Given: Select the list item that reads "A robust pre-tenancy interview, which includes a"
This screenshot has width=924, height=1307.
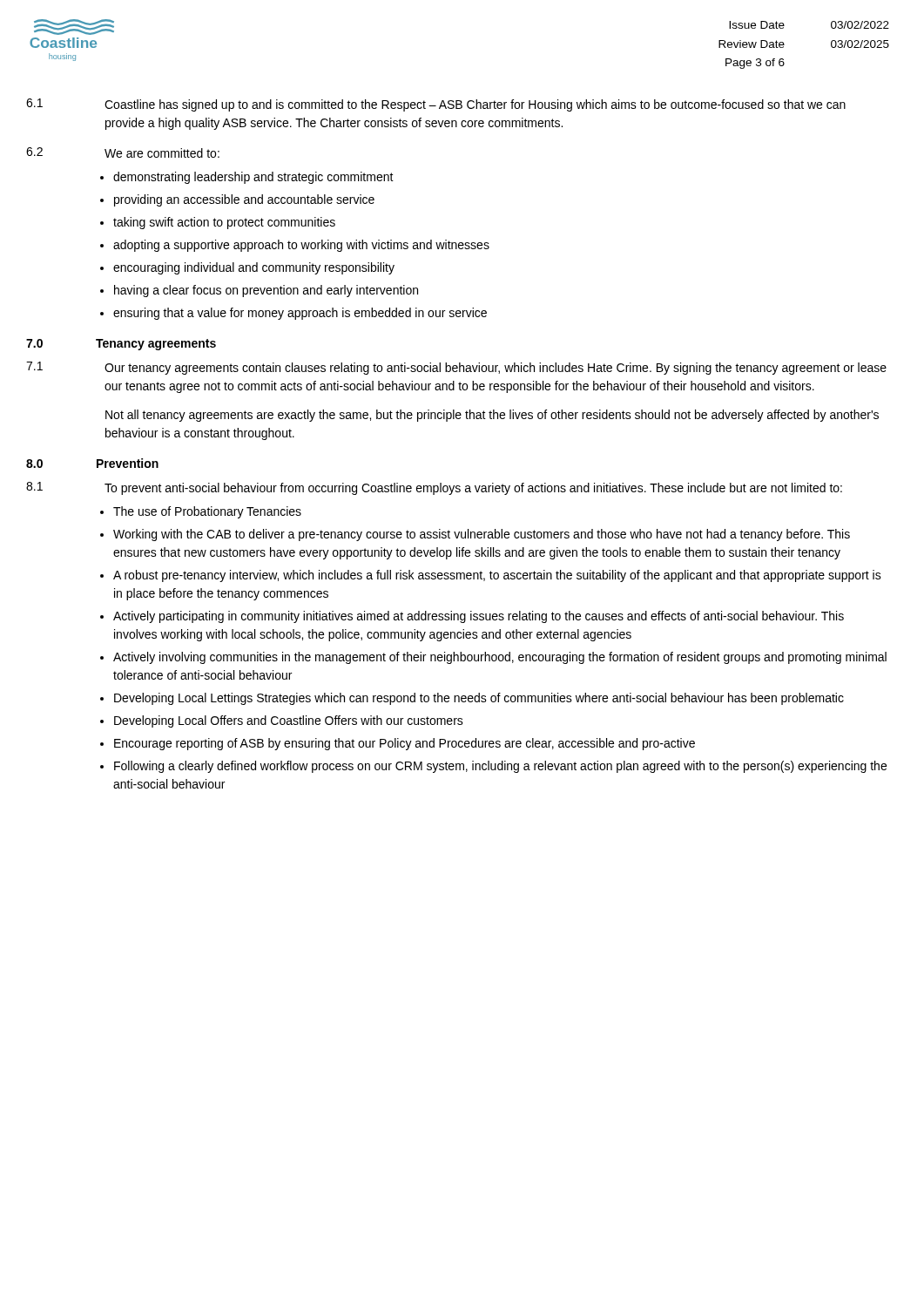Looking at the screenshot, I should [497, 584].
